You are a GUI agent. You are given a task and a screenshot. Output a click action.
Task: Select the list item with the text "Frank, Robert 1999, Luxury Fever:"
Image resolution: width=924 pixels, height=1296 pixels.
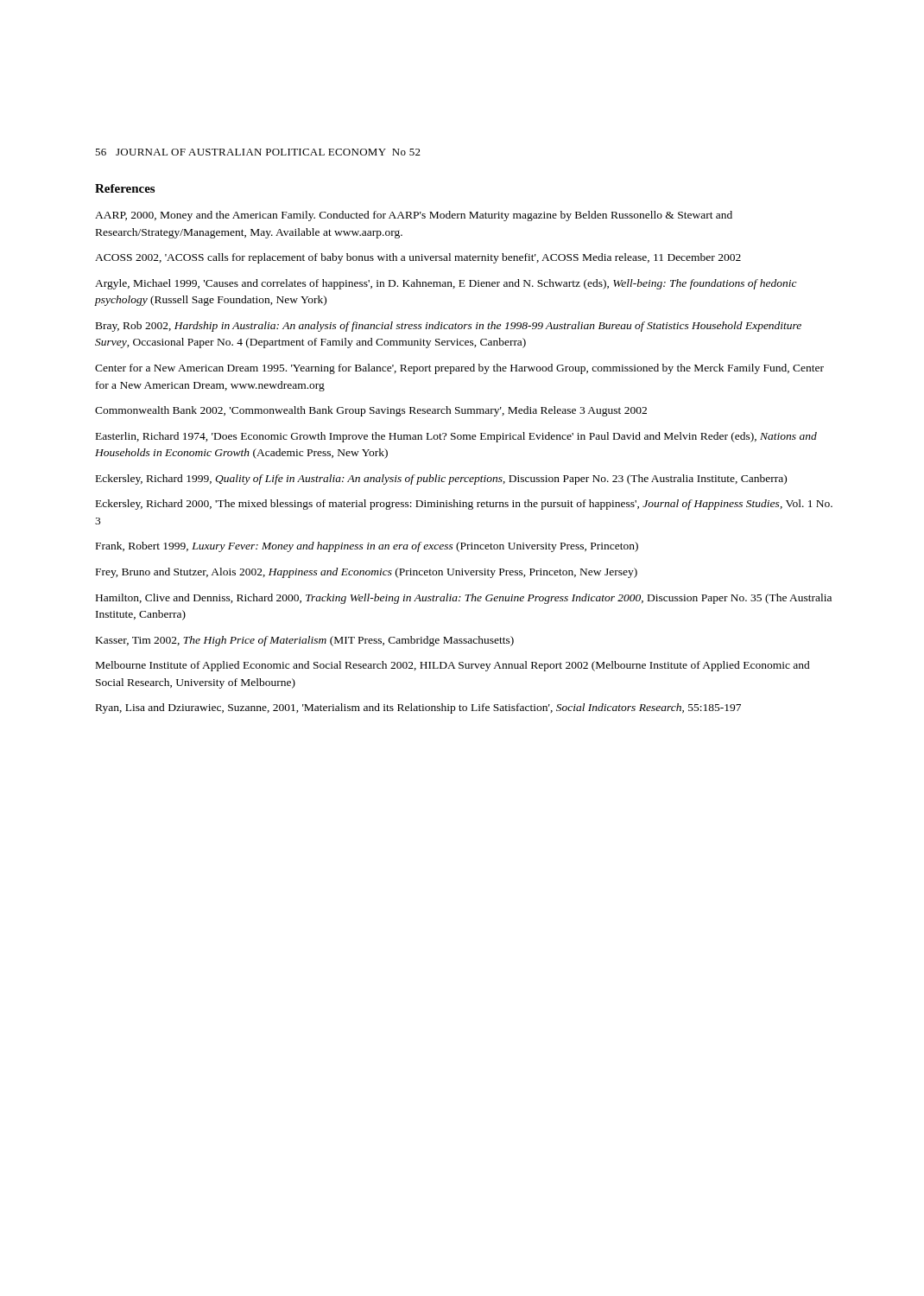click(x=367, y=546)
